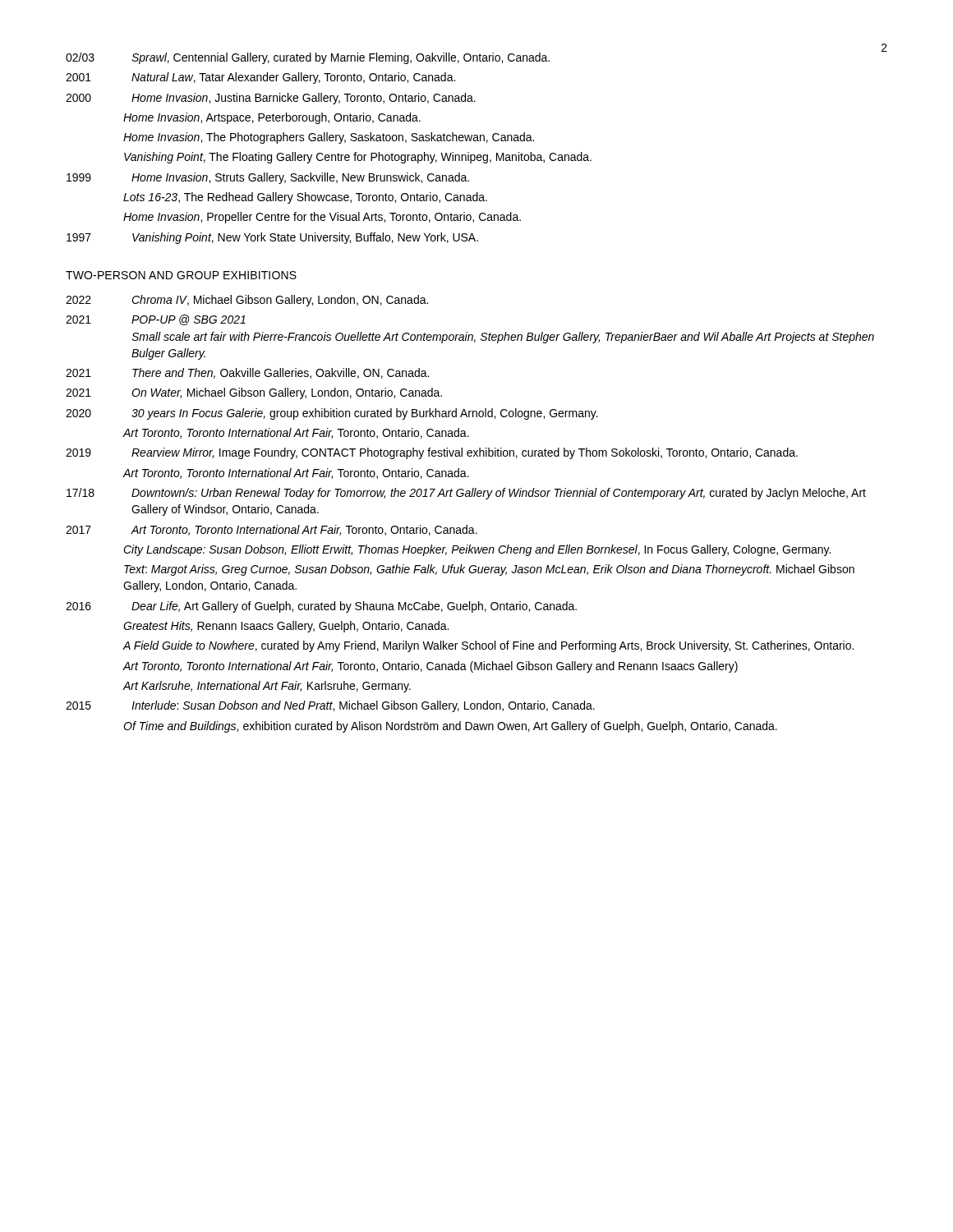Find the passage starting "2019 Rearview Mirror, Image Foundry,"
Viewport: 953px width, 1232px height.
point(476,453)
